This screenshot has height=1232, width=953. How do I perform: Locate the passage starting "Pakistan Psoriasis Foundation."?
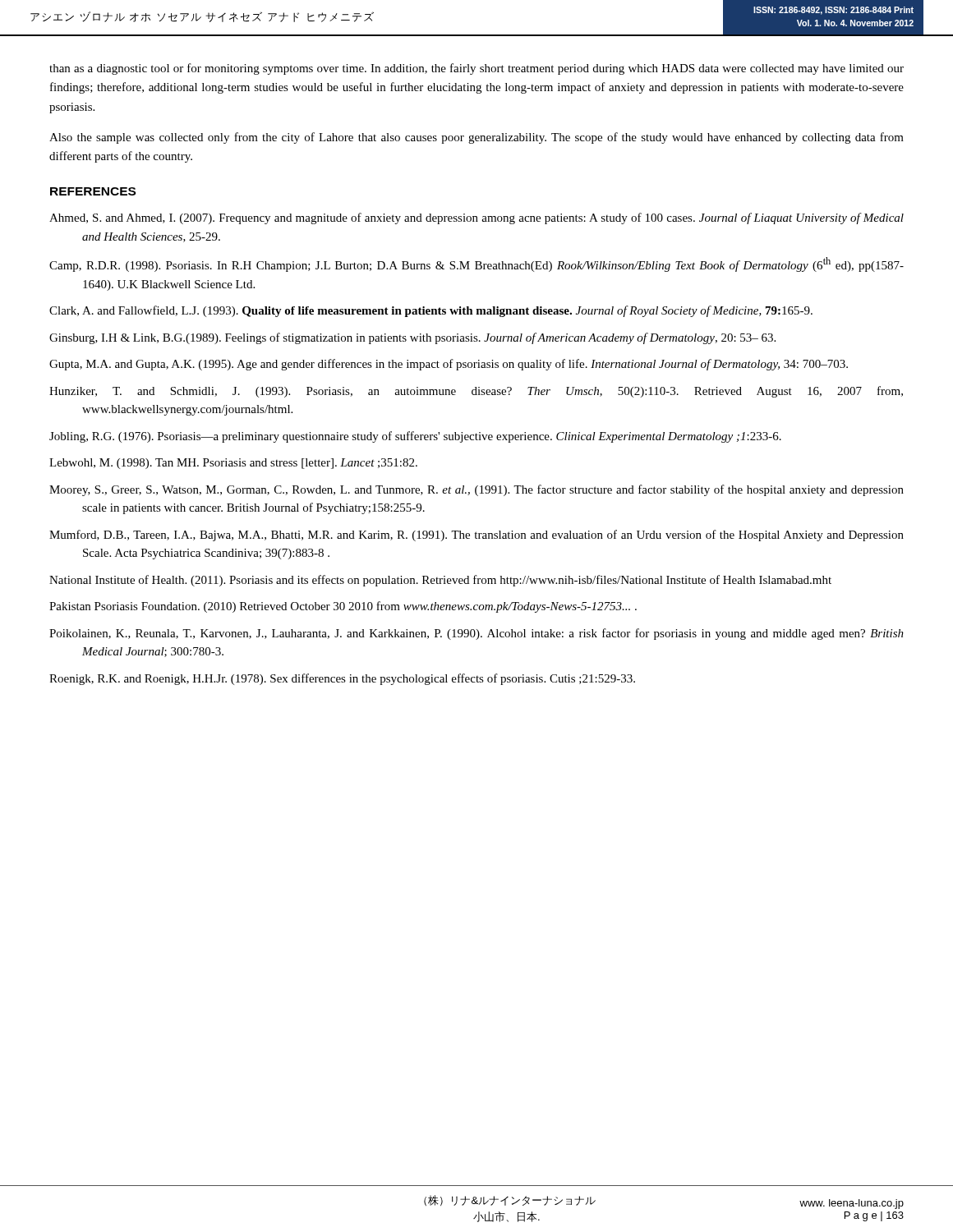pos(343,606)
